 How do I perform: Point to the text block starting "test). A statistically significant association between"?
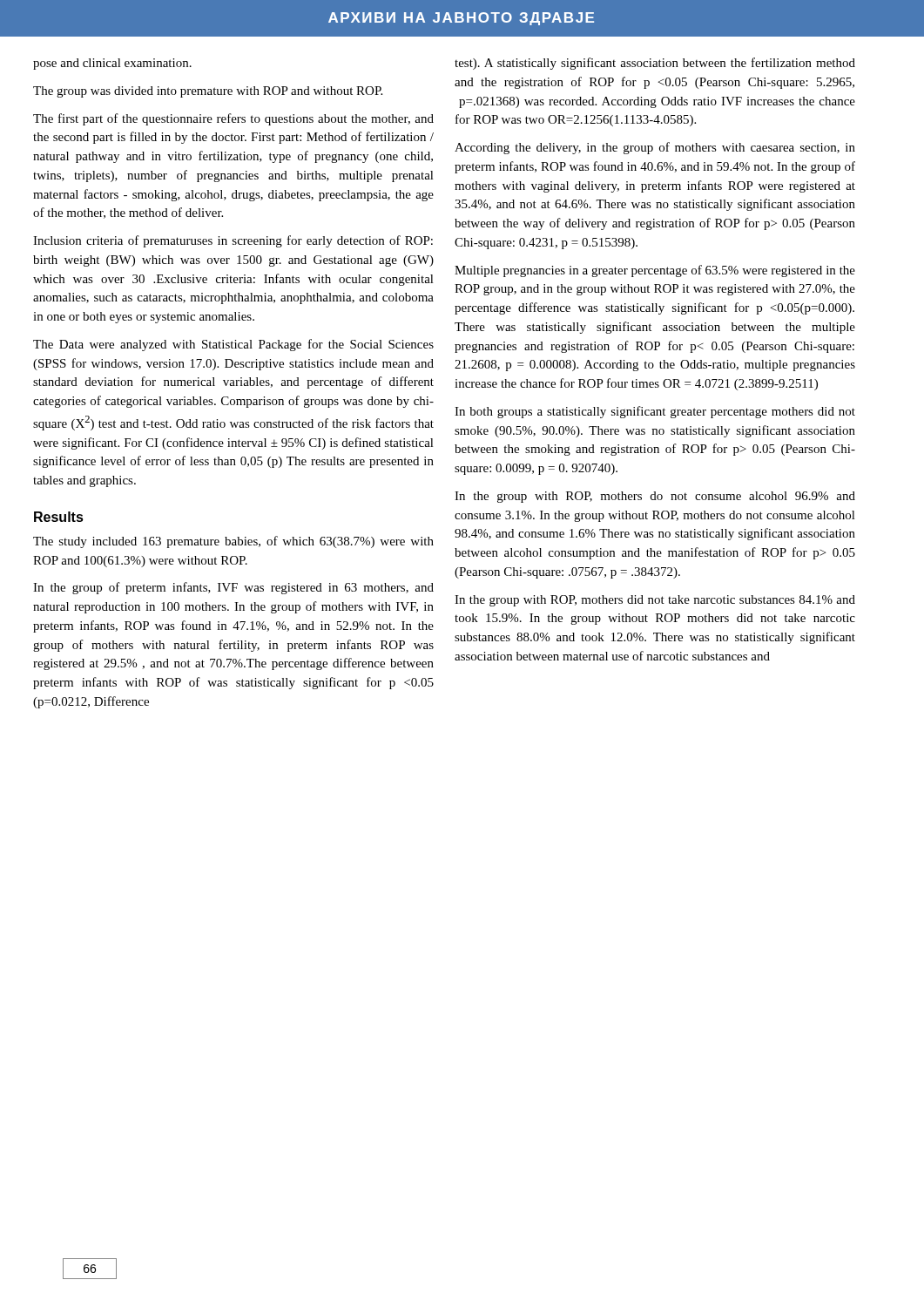pyautogui.click(x=655, y=91)
